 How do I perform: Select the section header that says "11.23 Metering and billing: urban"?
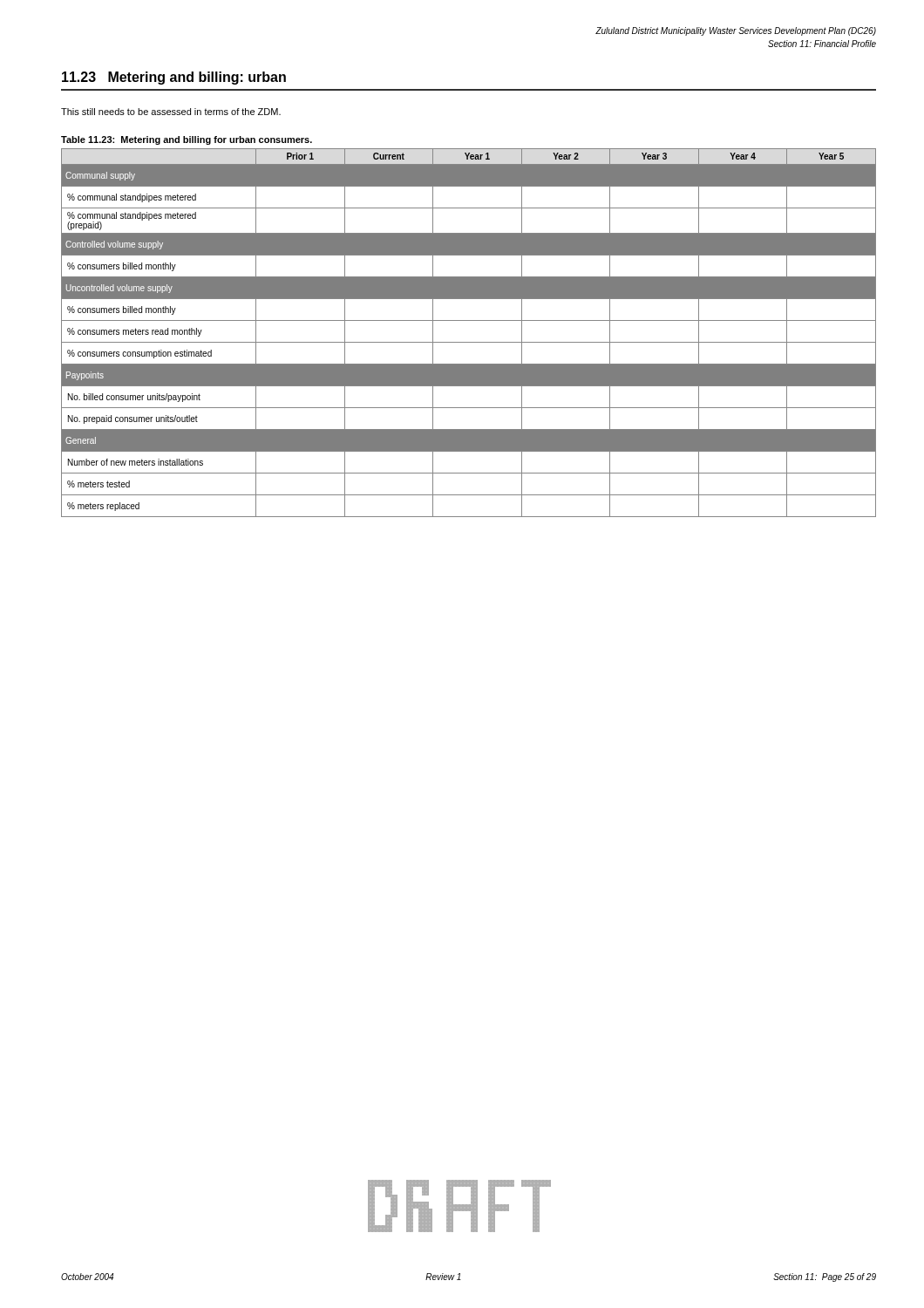point(174,77)
